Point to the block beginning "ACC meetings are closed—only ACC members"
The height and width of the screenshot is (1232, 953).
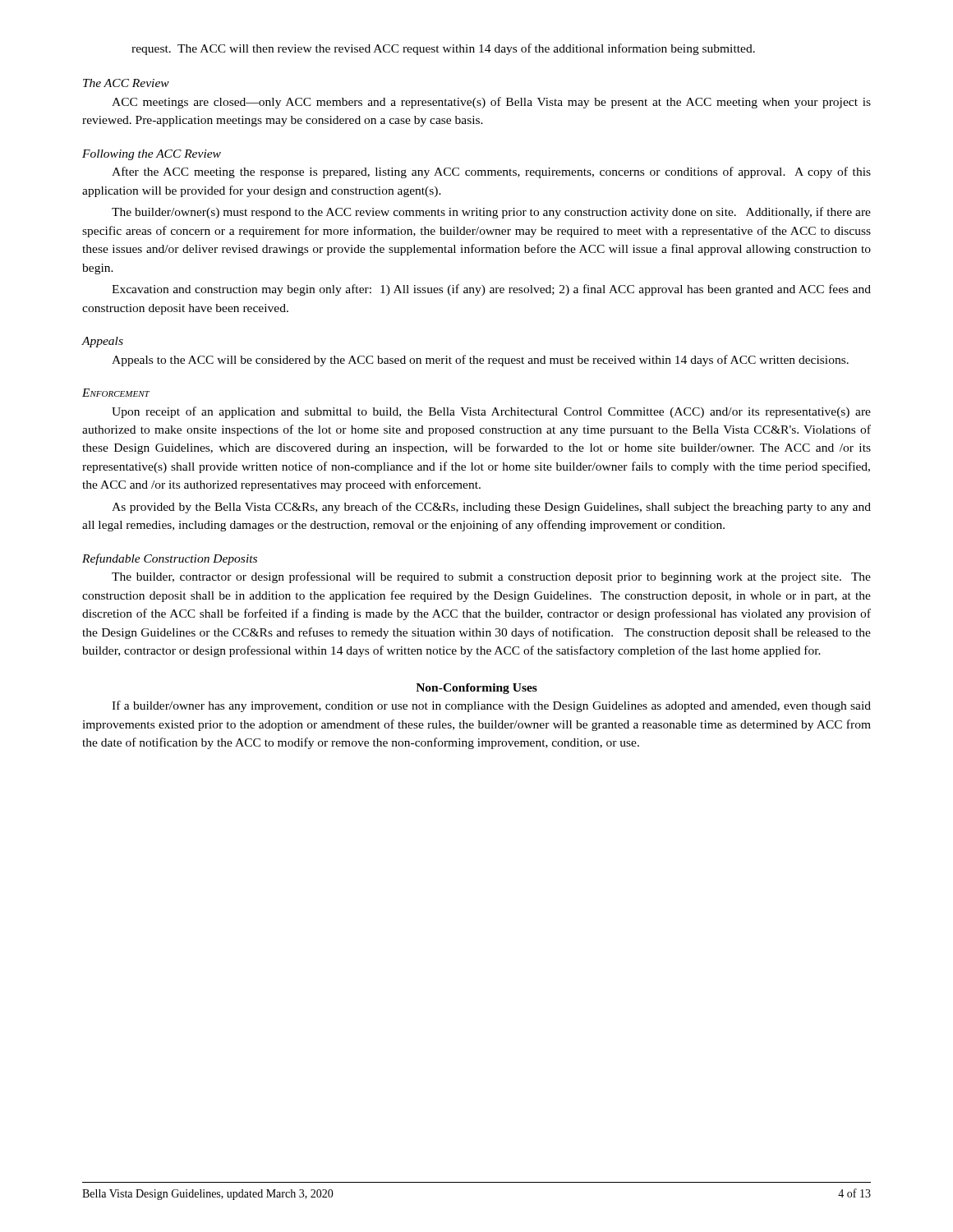[476, 111]
